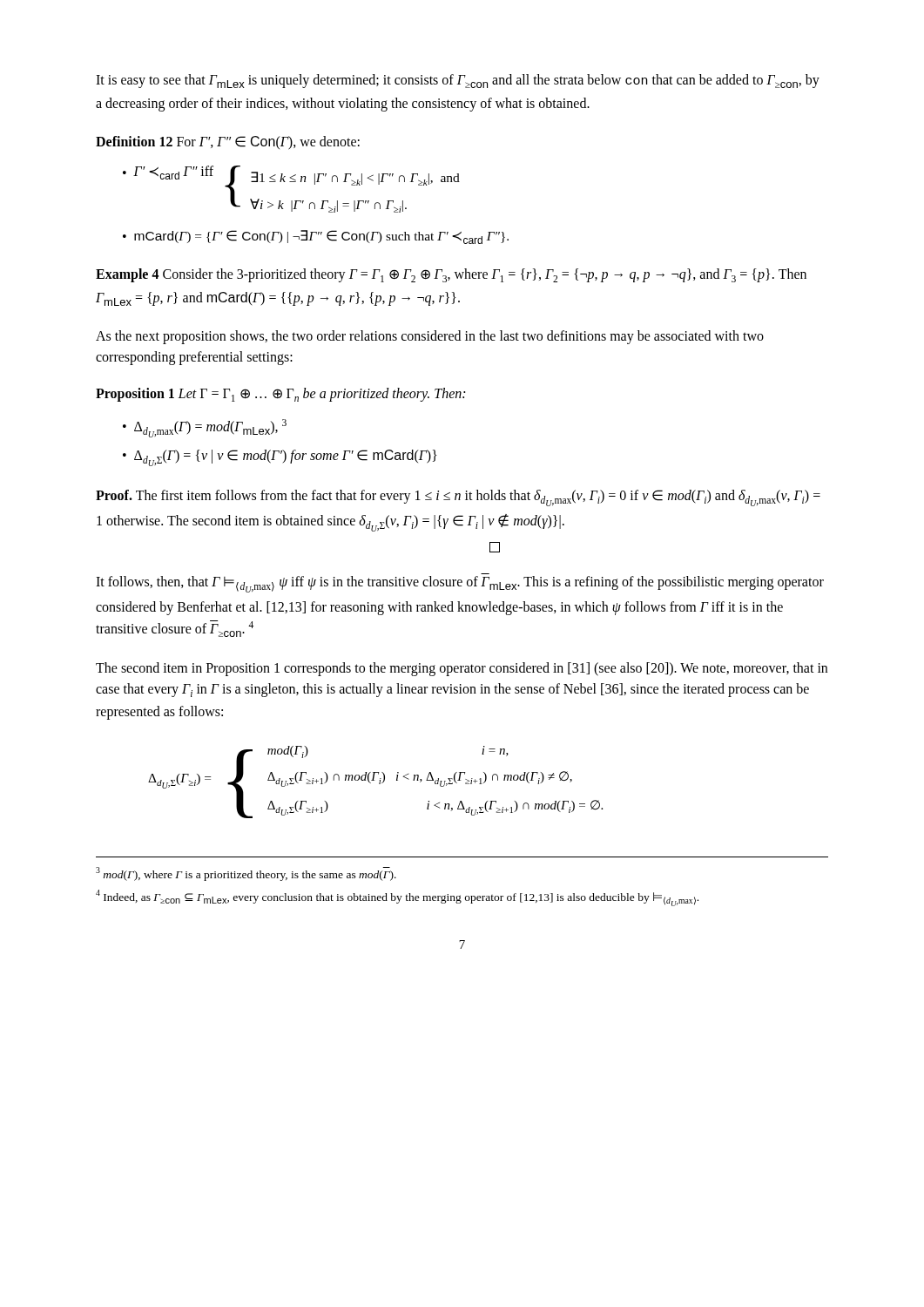The height and width of the screenshot is (1307, 924).
Task: Locate the block of text that opens with "Example 4 Consider the 3-prioritized theory"
Action: (451, 288)
